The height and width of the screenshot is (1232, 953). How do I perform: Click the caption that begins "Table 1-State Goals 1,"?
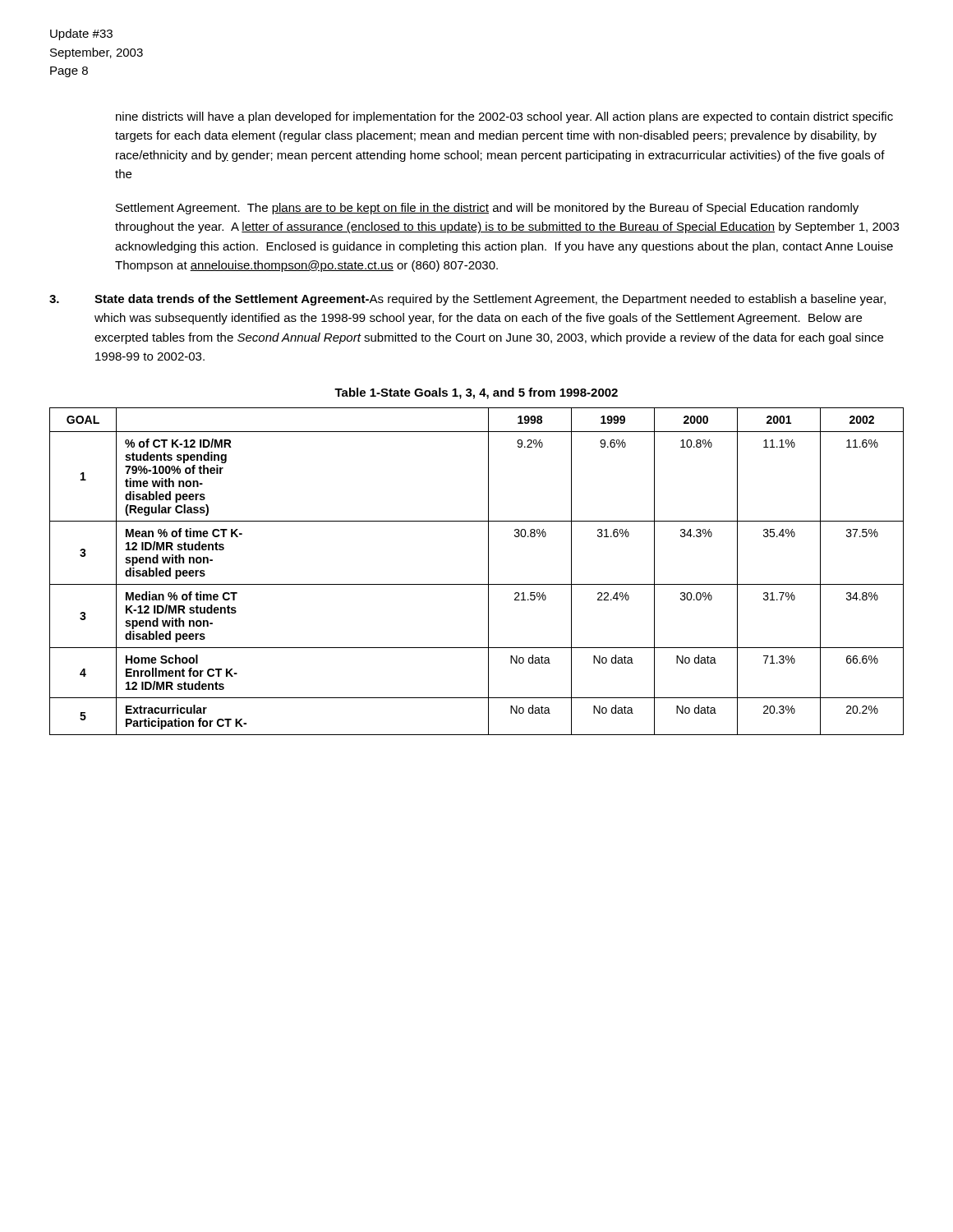(x=476, y=392)
